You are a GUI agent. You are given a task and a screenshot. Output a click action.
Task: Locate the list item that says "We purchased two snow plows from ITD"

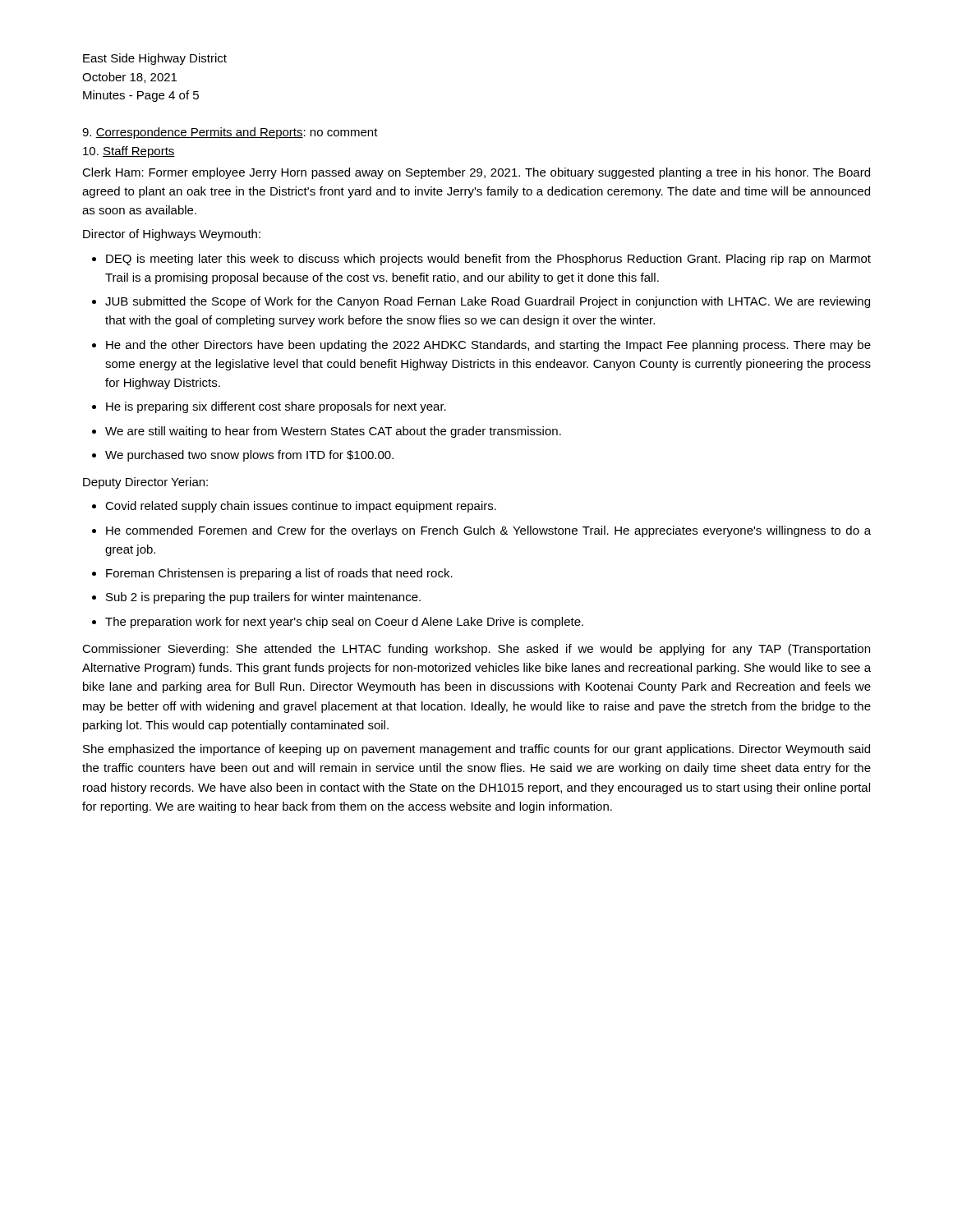[x=250, y=454]
